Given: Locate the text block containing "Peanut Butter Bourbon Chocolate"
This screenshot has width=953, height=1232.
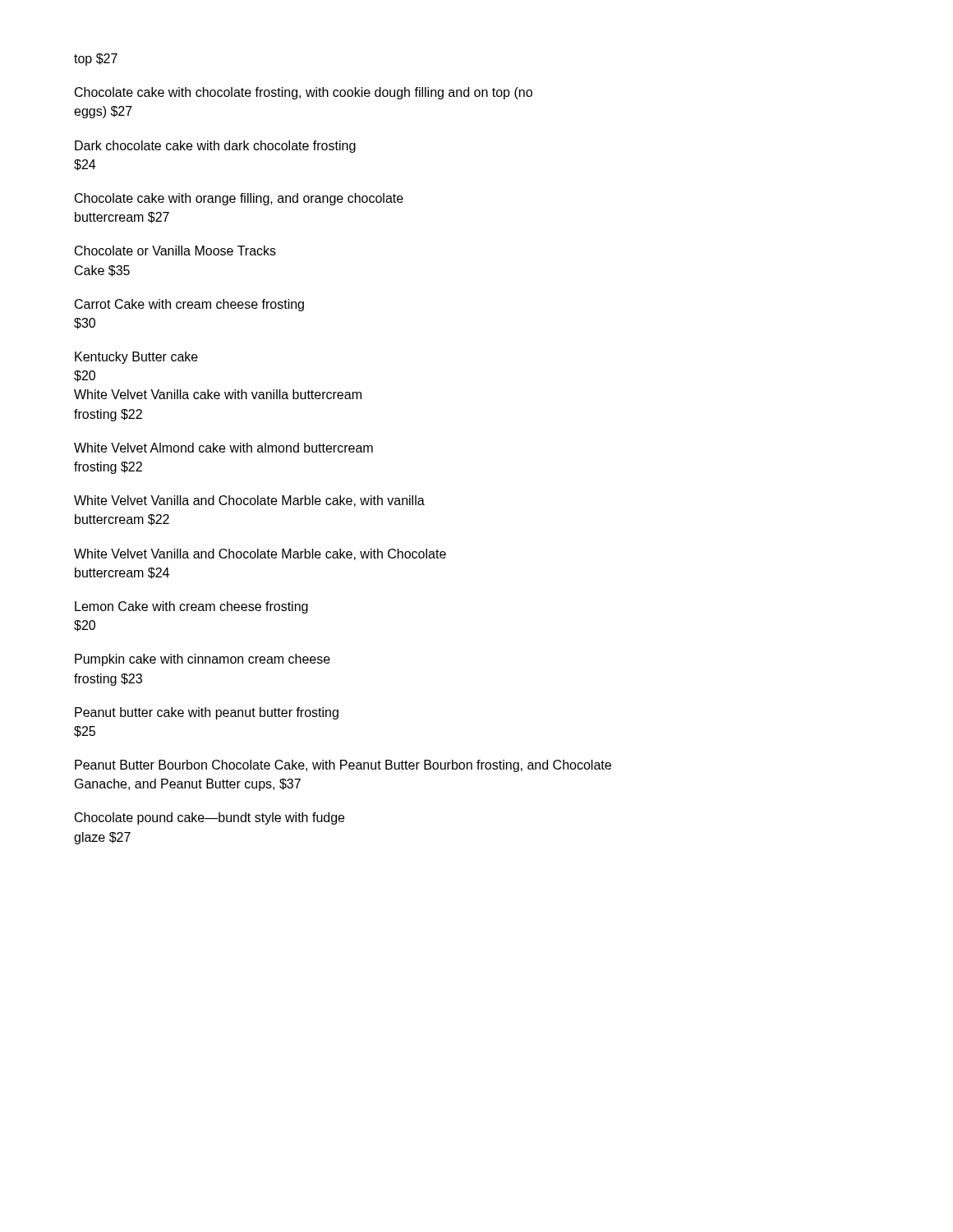Looking at the screenshot, I should (343, 775).
